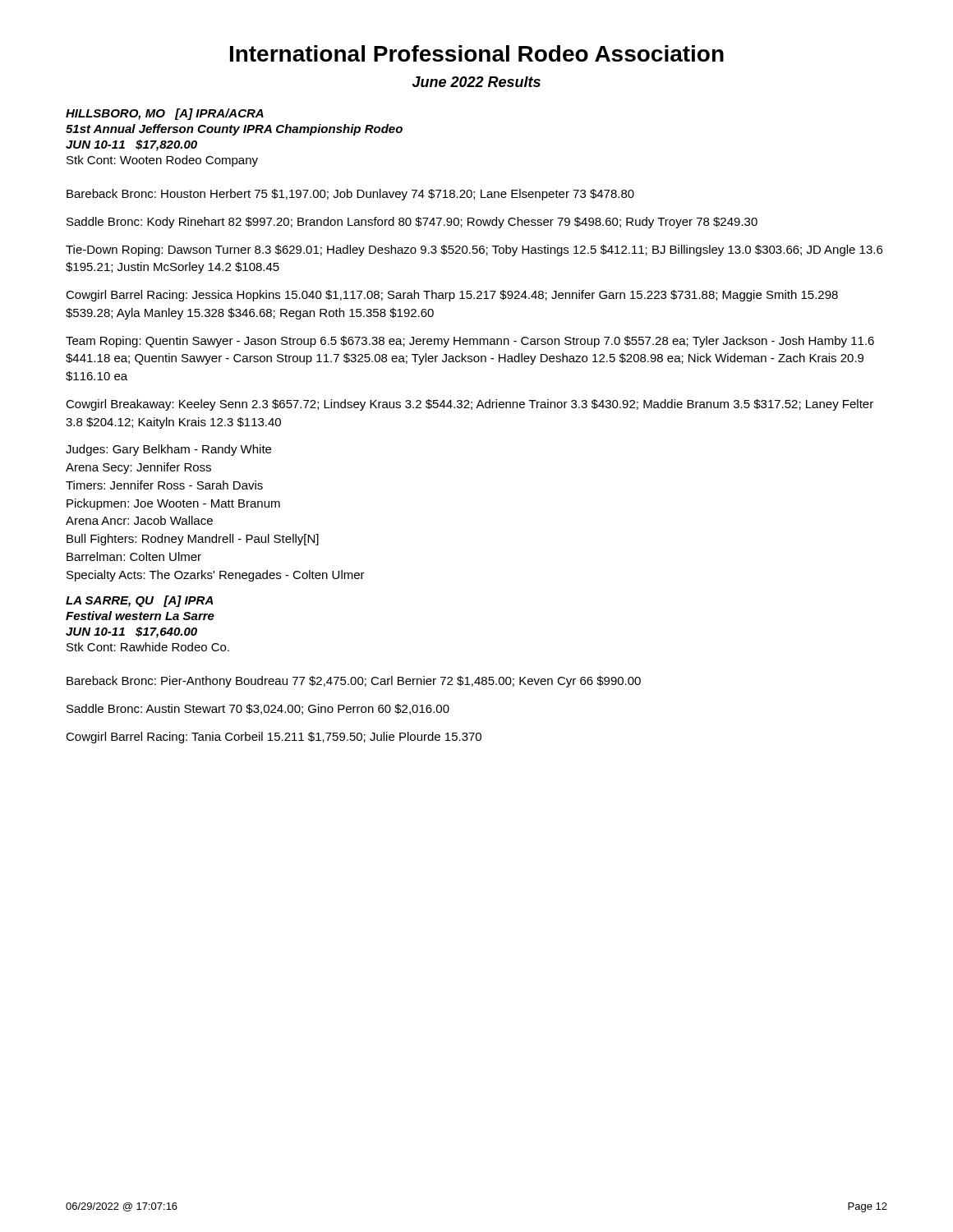The image size is (953, 1232).
Task: Find the text block with the text "Tie-Down Roping: Dawson Turner 8.3 $629.01; Hadley"
Action: coord(476,258)
